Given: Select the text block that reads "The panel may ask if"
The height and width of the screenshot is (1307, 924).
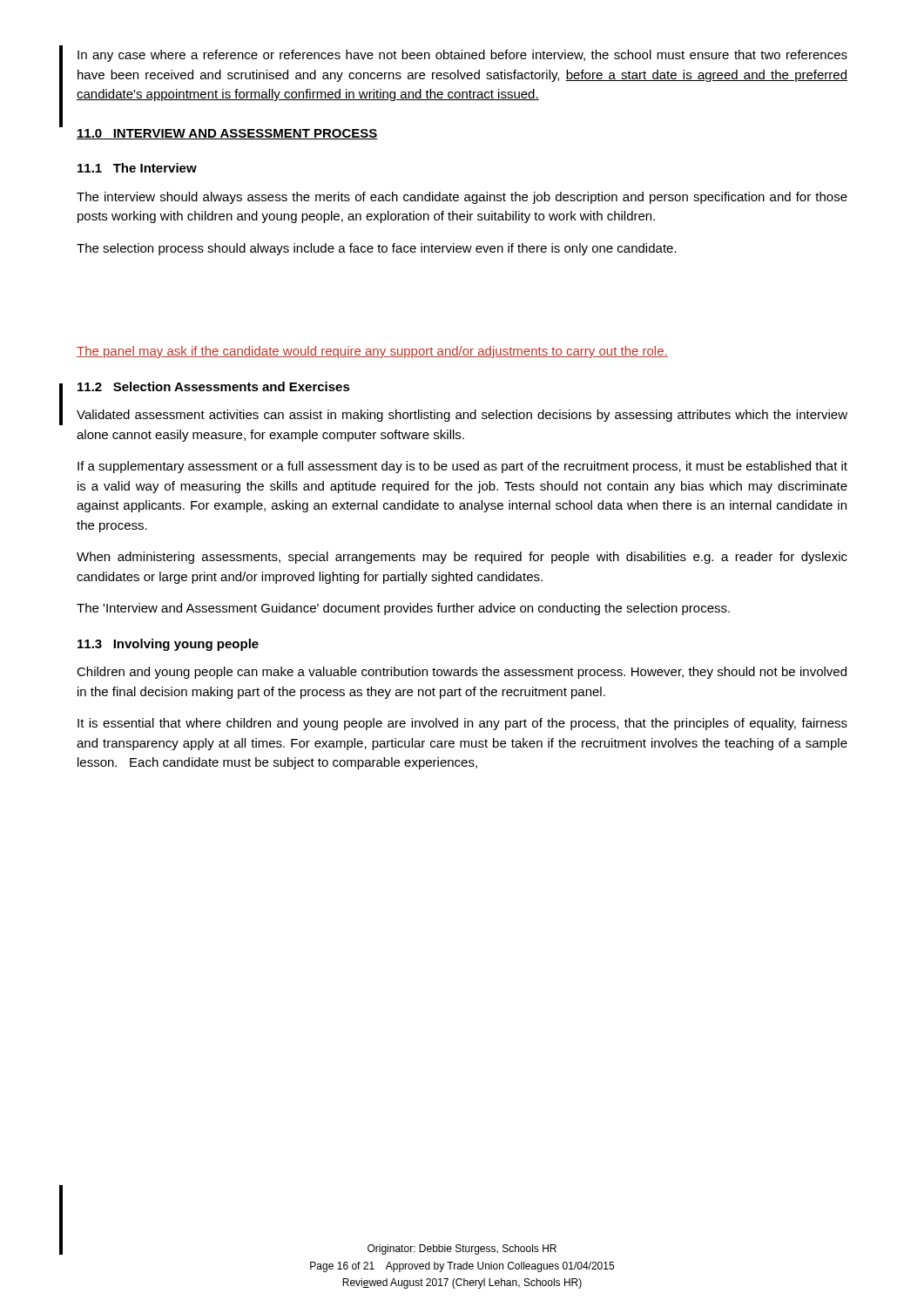Looking at the screenshot, I should [372, 351].
